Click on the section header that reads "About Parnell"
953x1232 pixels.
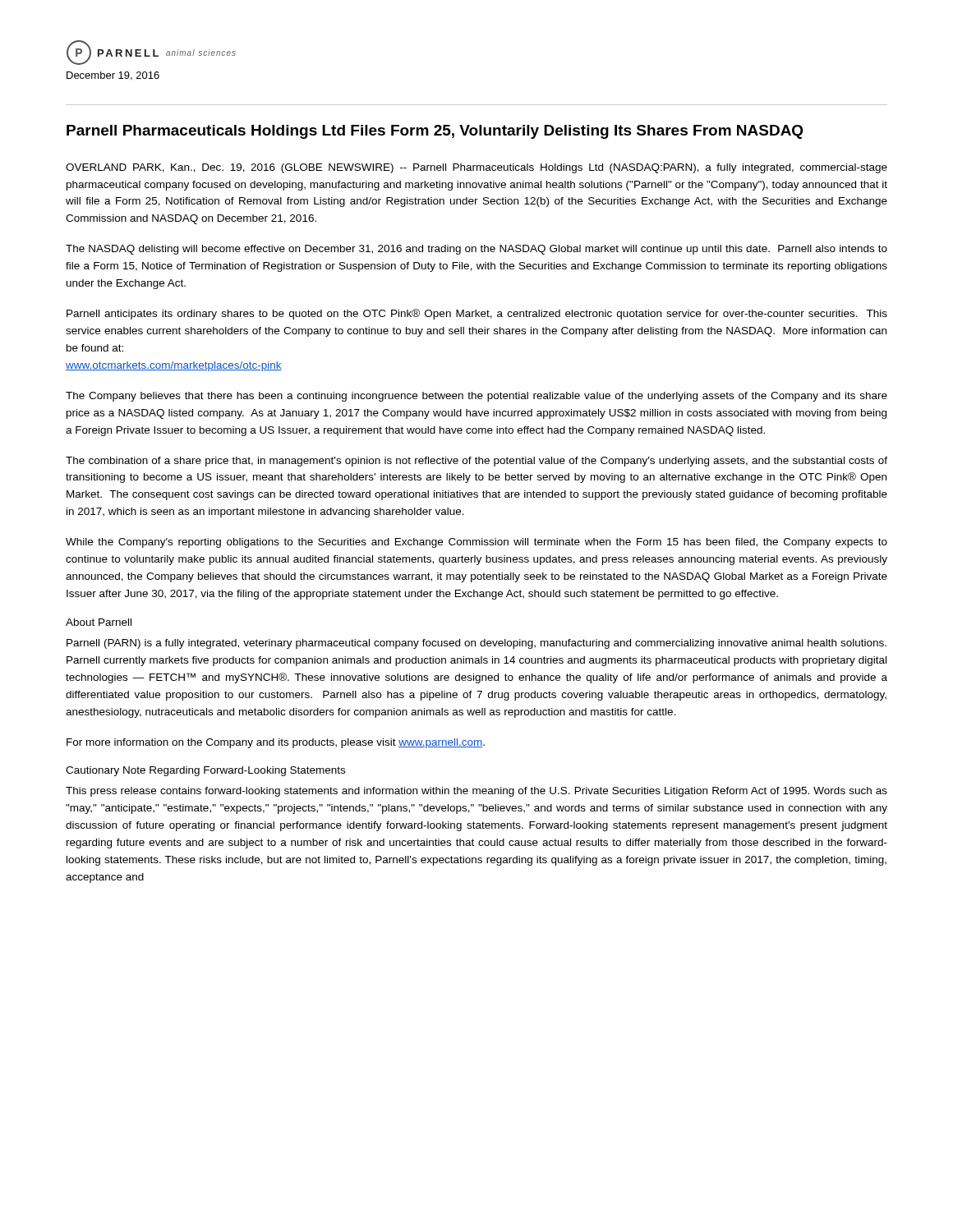99,622
